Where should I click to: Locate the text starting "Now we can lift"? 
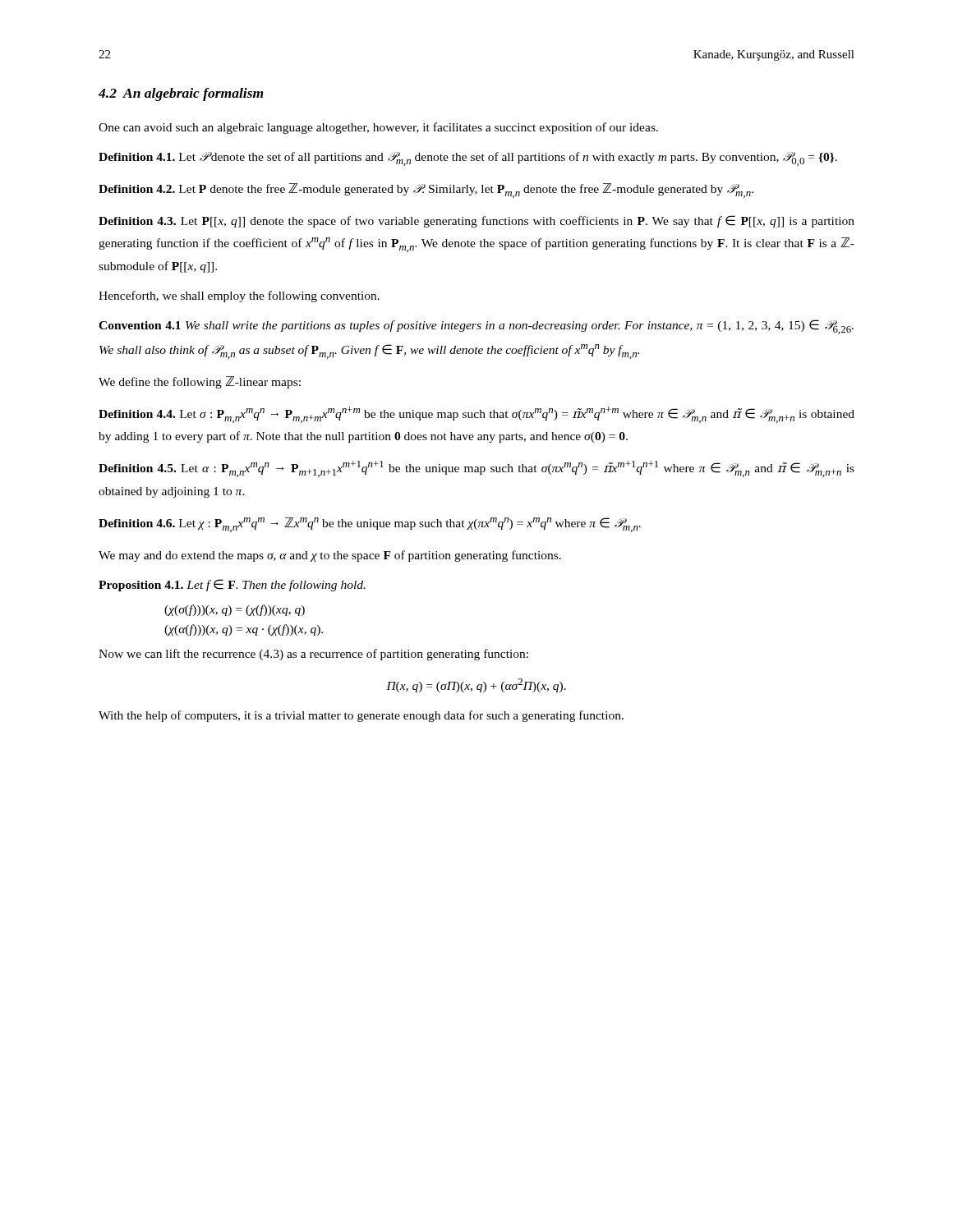(314, 653)
